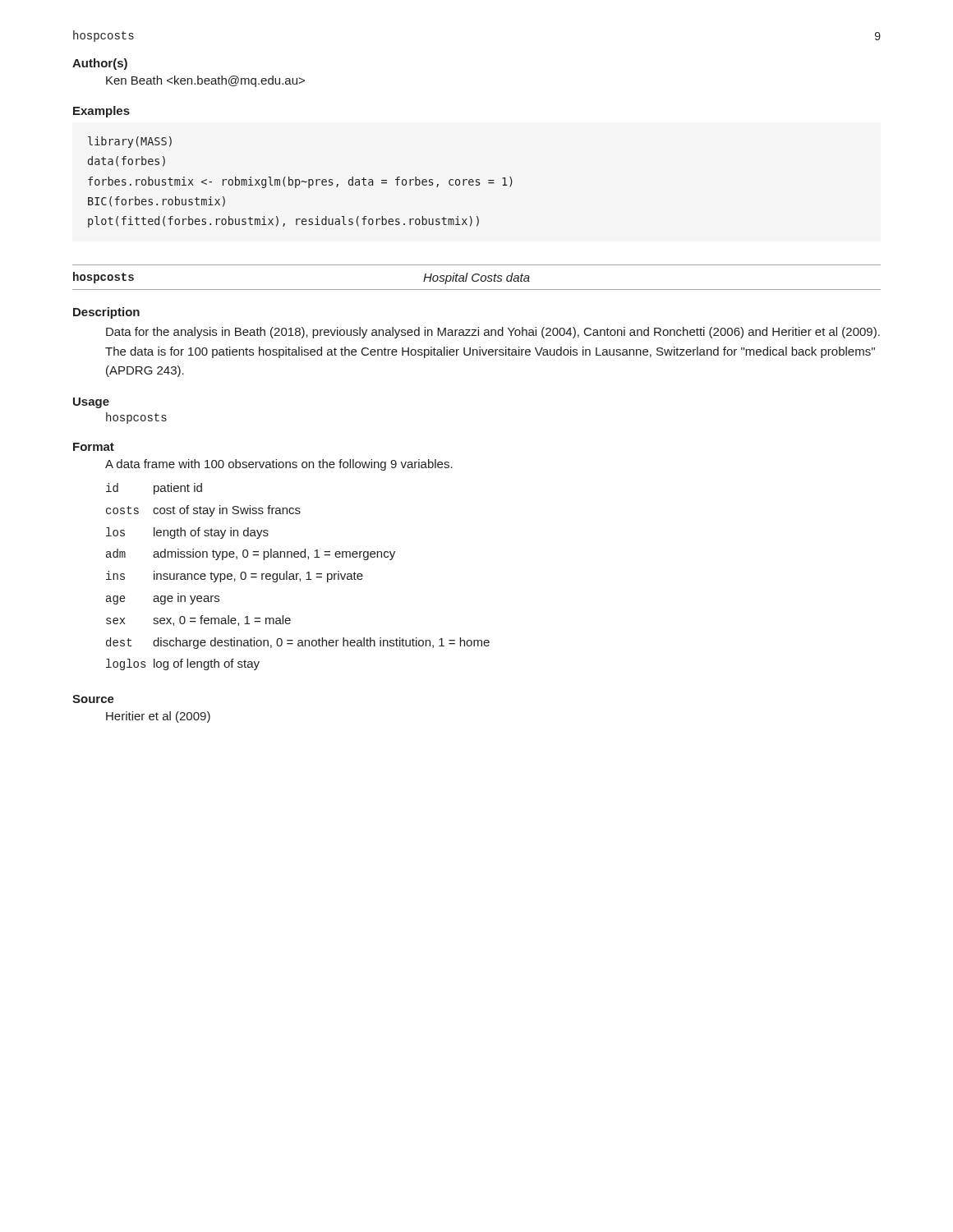Find the list item that reads "dest discharge destination, 0 = another"
The width and height of the screenshot is (953, 1232).
pyautogui.click(x=297, y=642)
